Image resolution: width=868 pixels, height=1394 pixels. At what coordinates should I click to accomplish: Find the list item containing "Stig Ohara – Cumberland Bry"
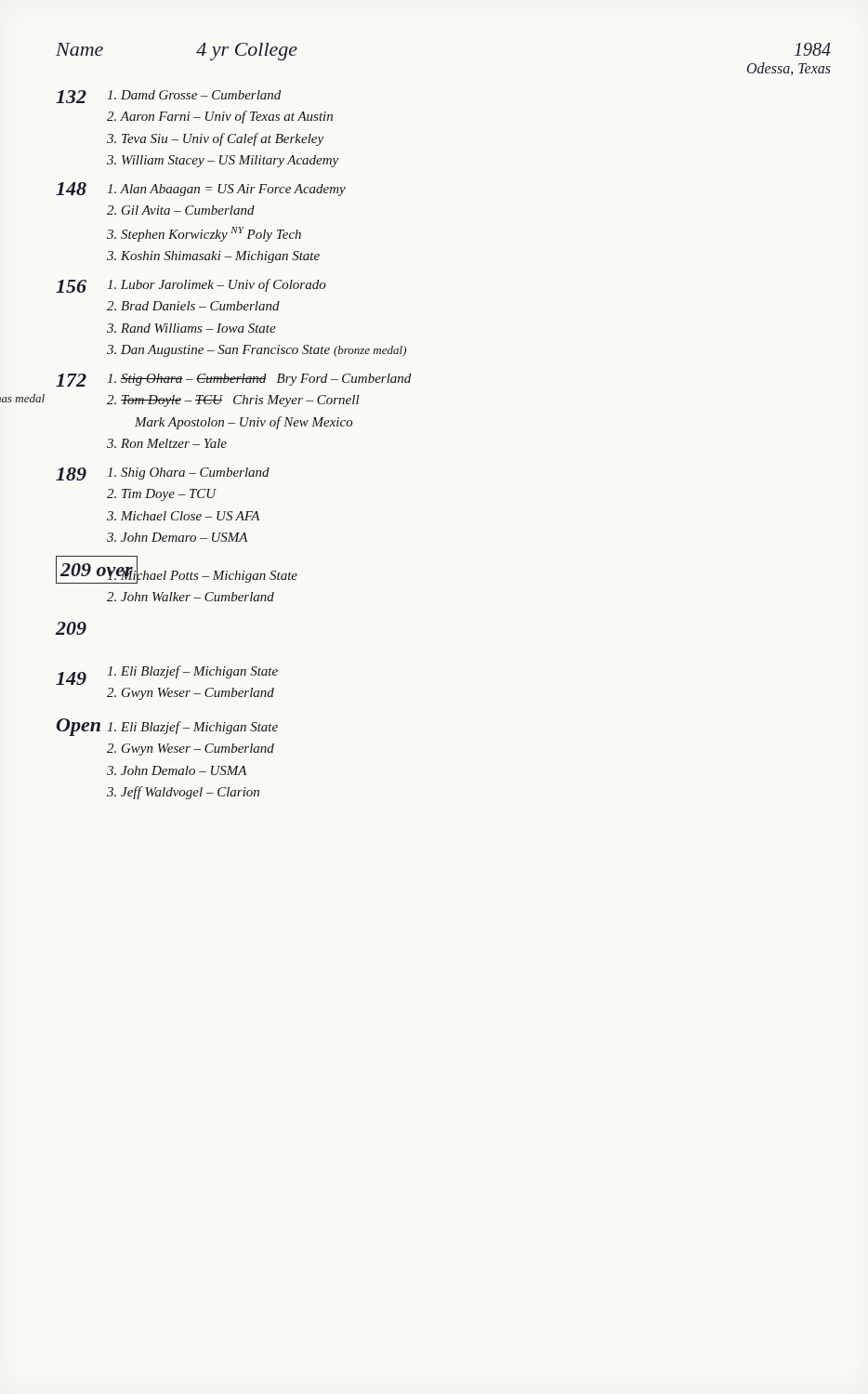click(259, 378)
